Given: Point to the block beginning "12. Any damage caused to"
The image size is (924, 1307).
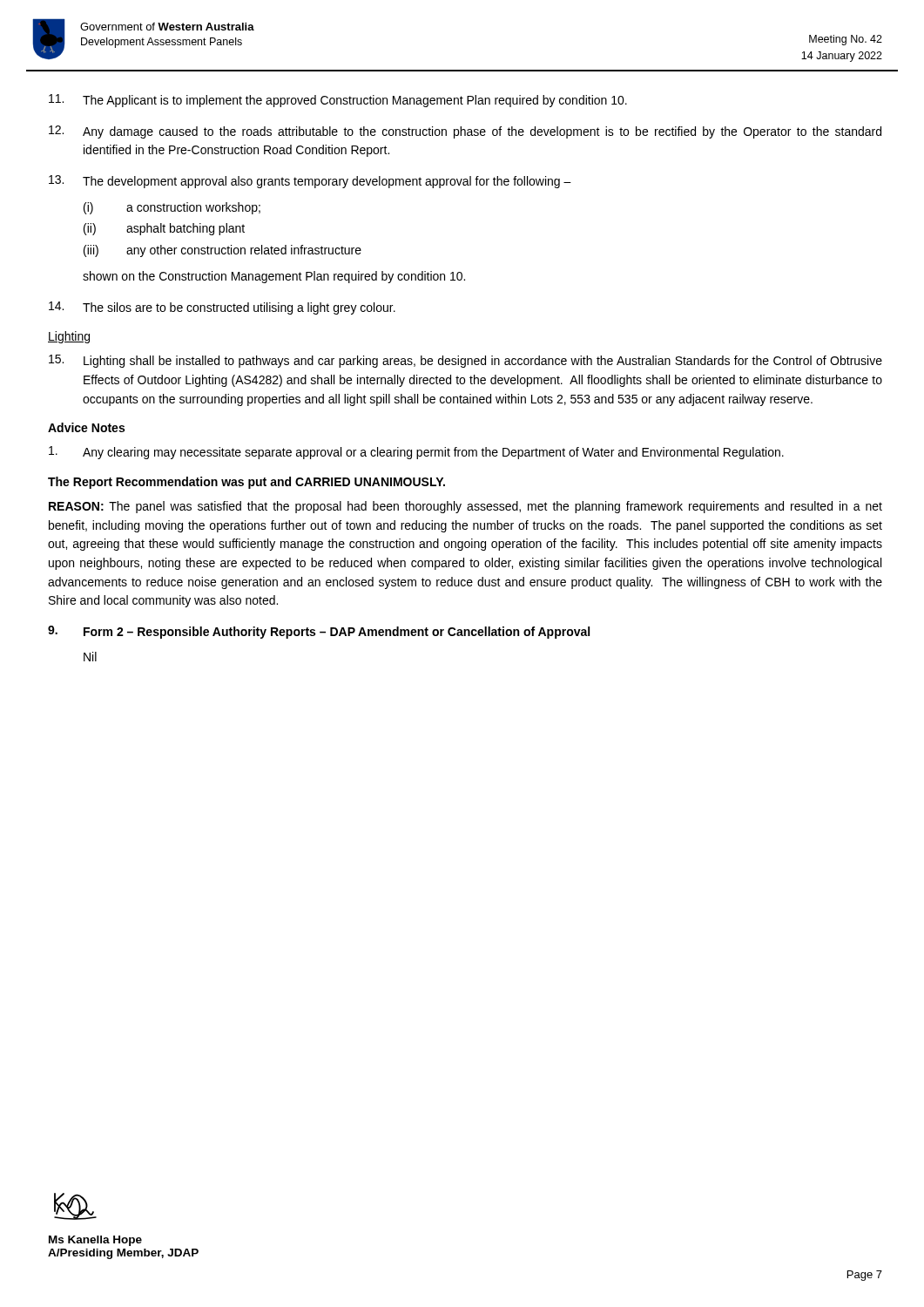Looking at the screenshot, I should point(465,141).
